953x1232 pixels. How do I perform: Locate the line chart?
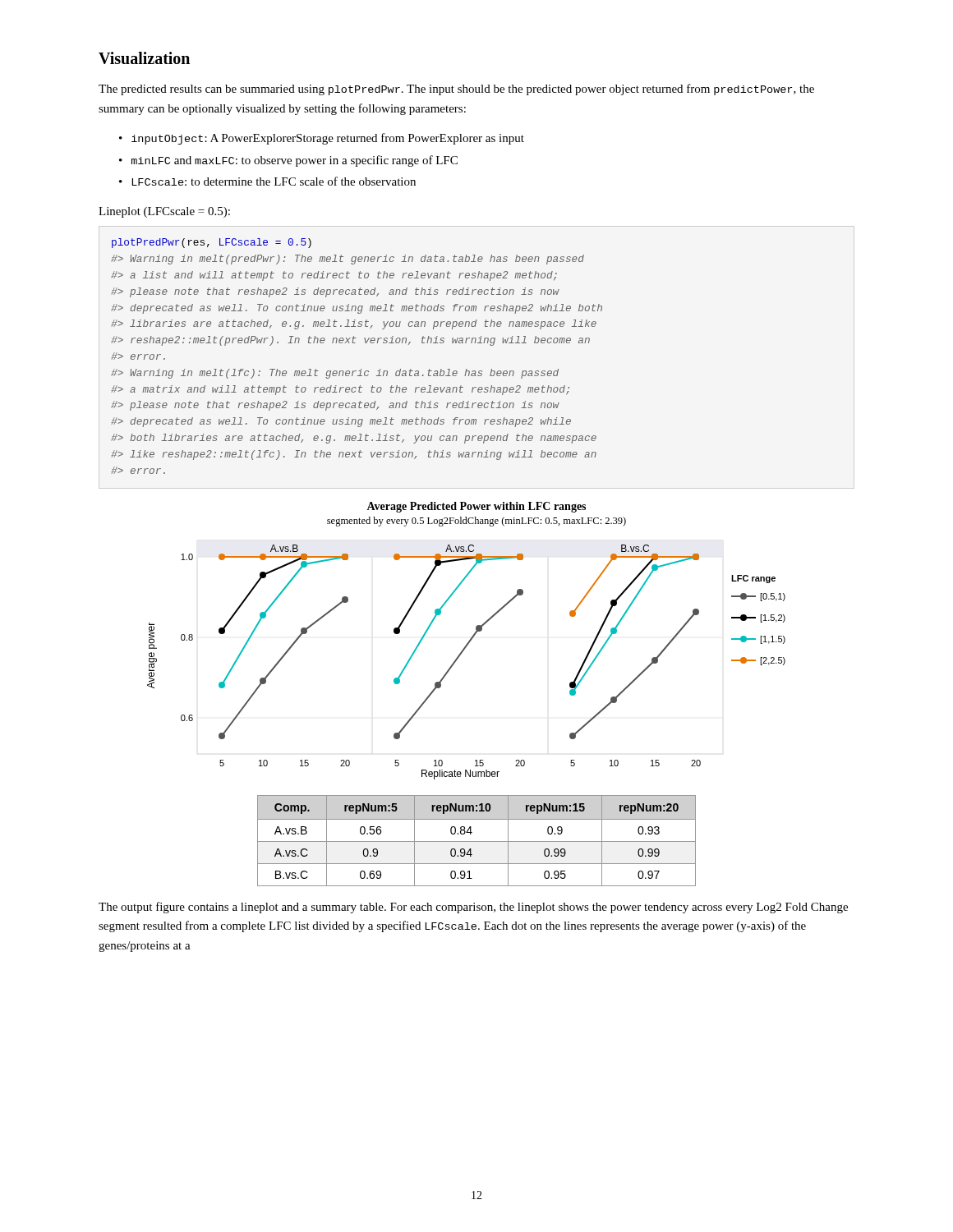[x=476, y=643]
